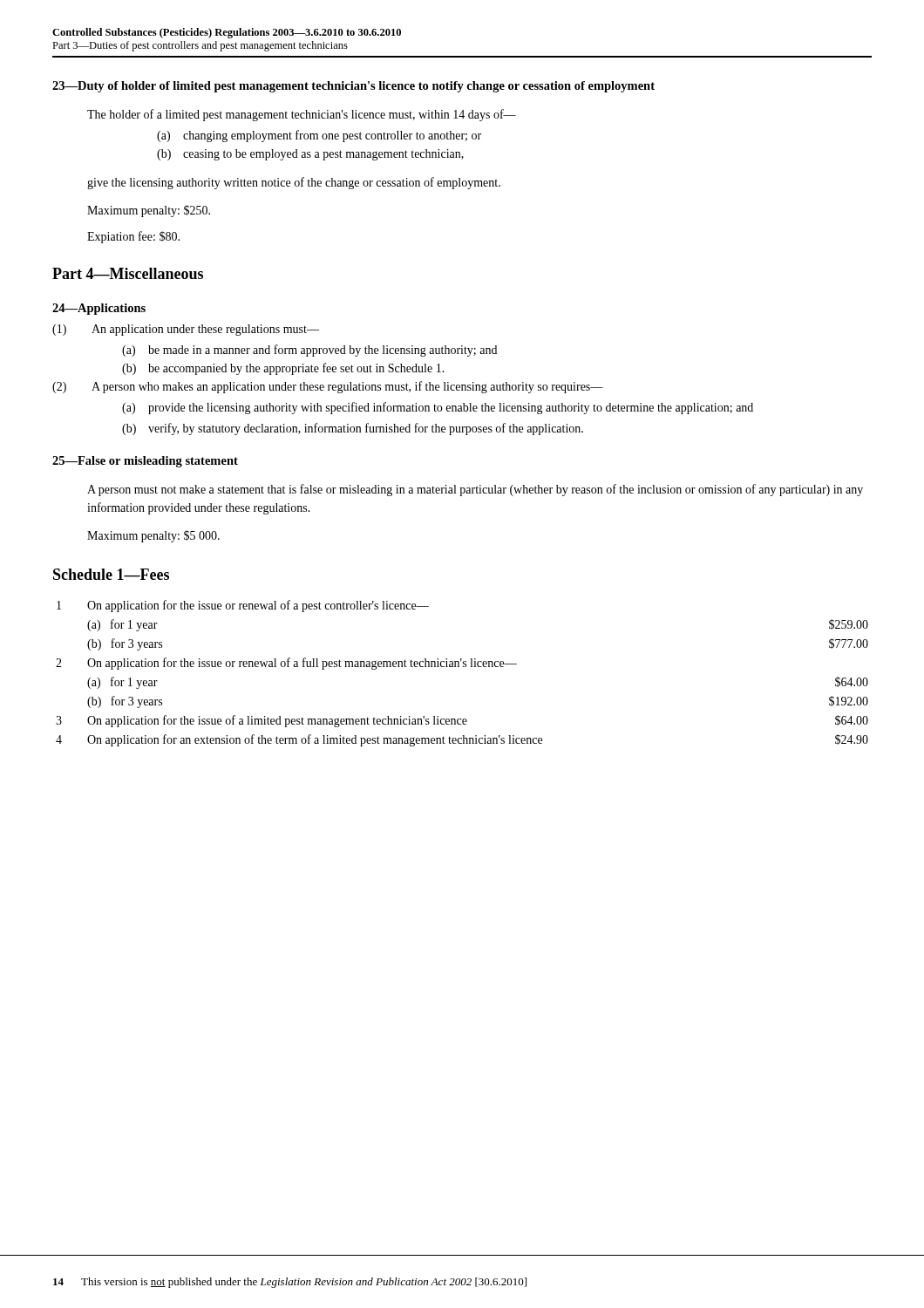Where is the passage that starts "(b) verify, by statutory declaration,"?
This screenshot has height=1308, width=924.
(353, 429)
